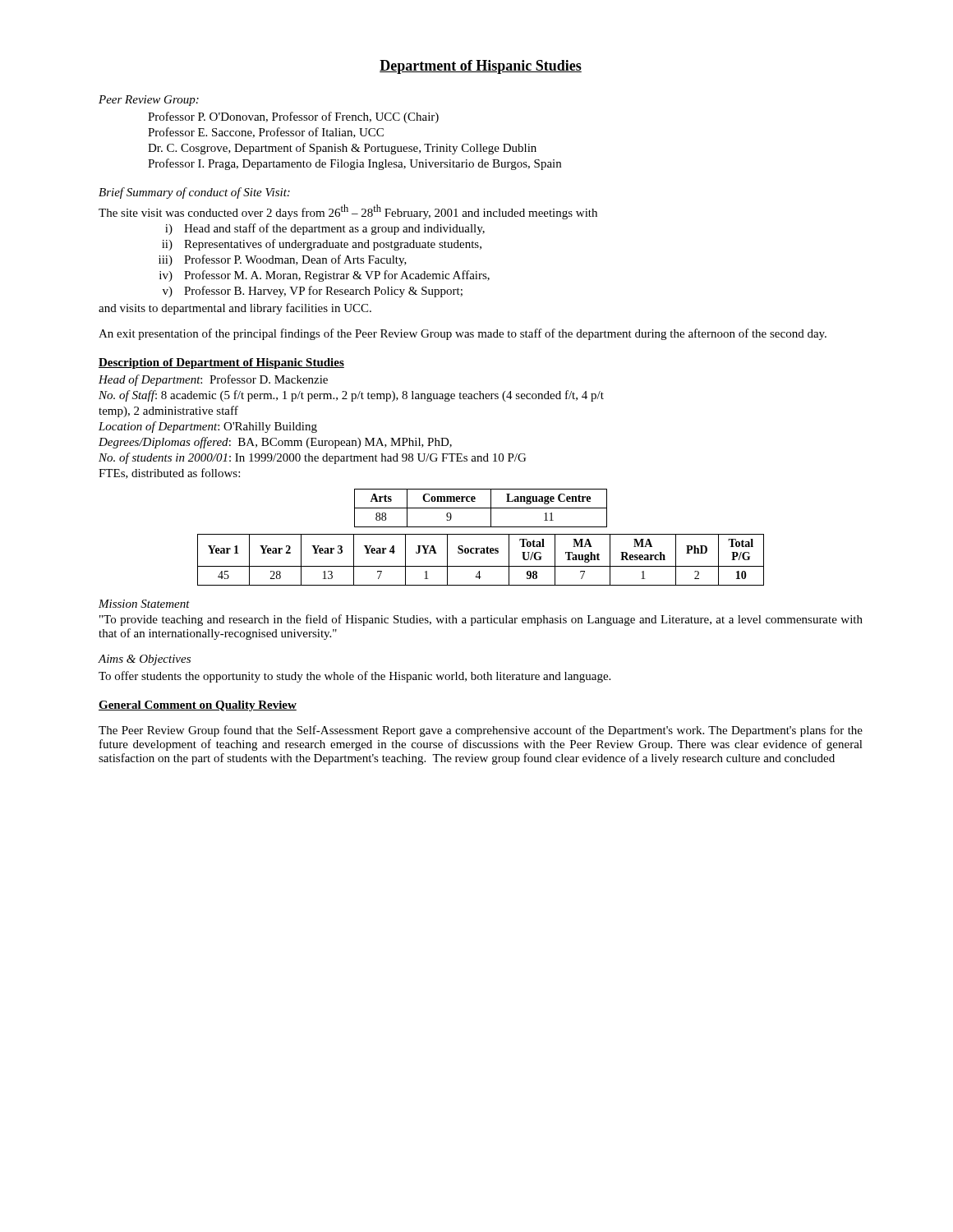Point to the element starting "Department of Hispanic Studies"

[481, 66]
